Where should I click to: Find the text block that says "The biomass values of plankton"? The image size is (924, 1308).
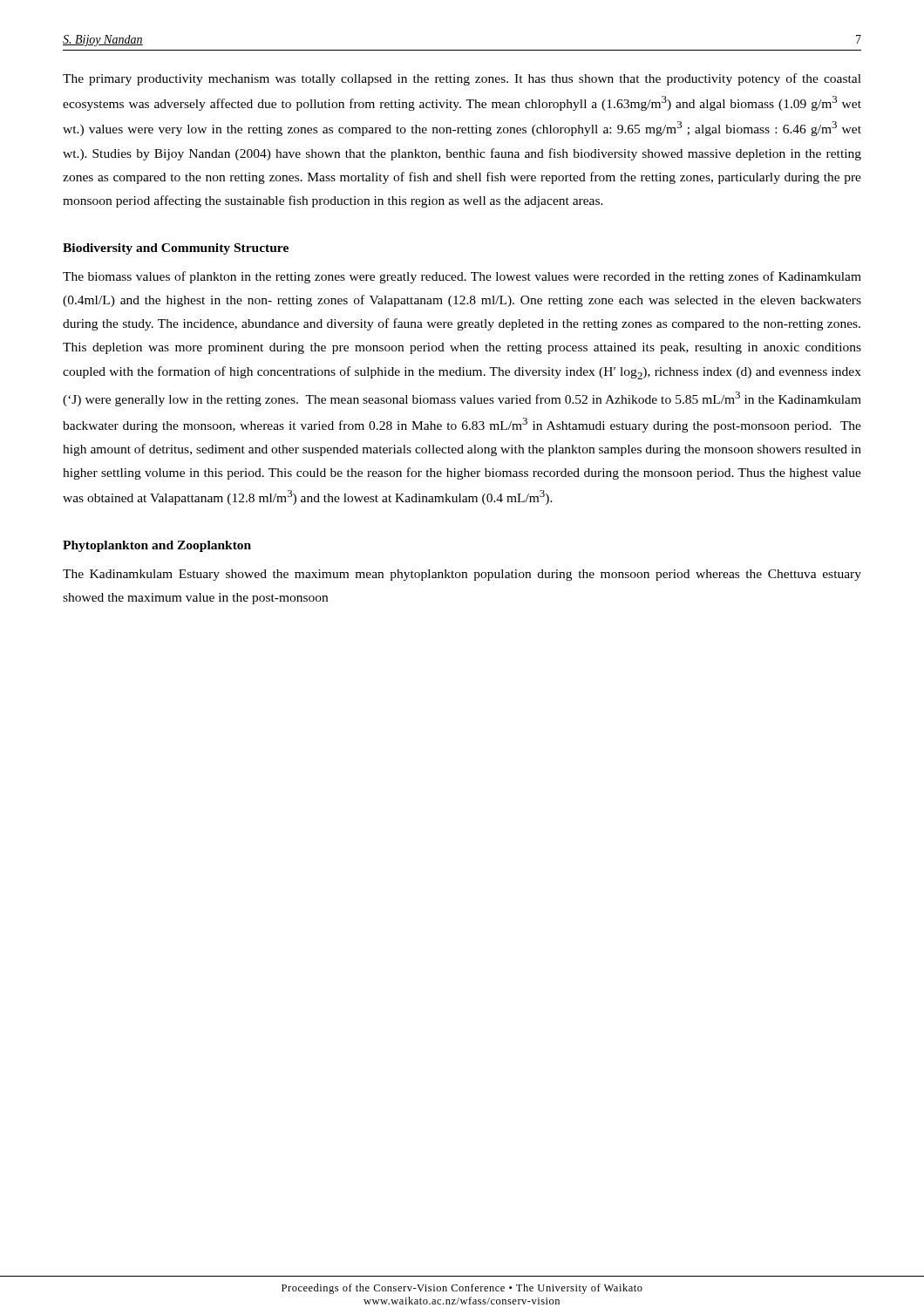coord(462,387)
